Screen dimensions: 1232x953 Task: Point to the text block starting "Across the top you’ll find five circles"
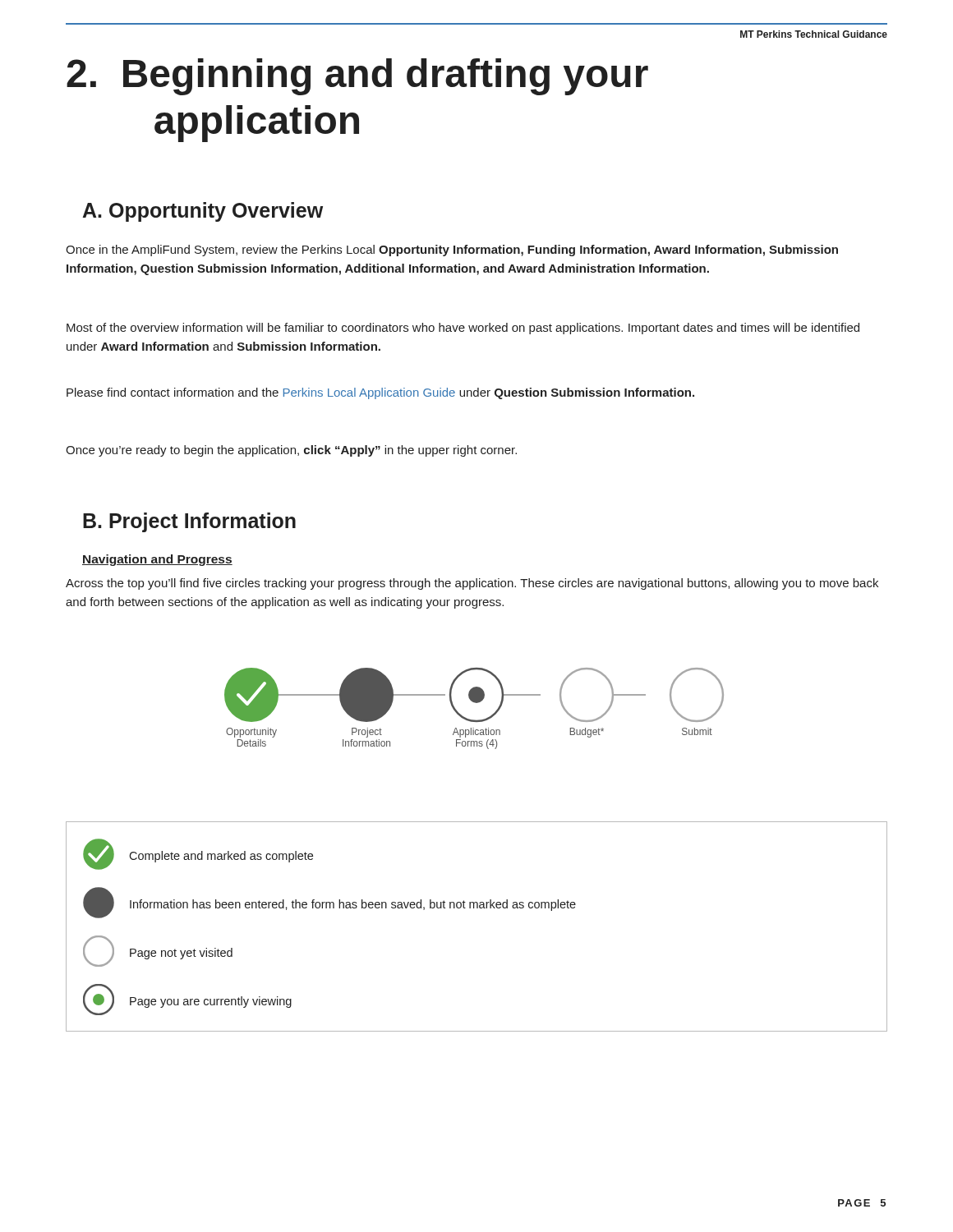click(x=472, y=592)
